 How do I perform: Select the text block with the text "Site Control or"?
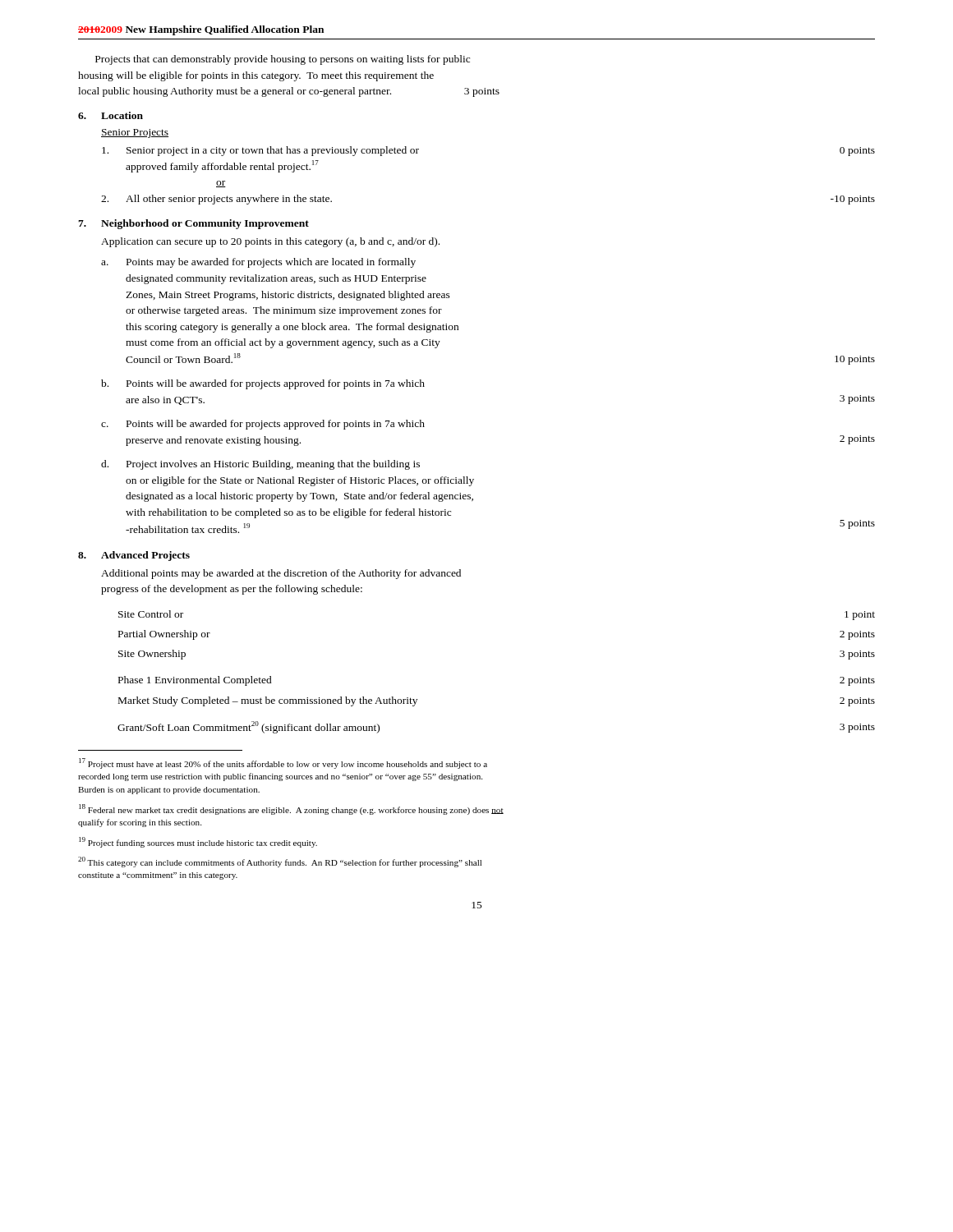coord(147,615)
